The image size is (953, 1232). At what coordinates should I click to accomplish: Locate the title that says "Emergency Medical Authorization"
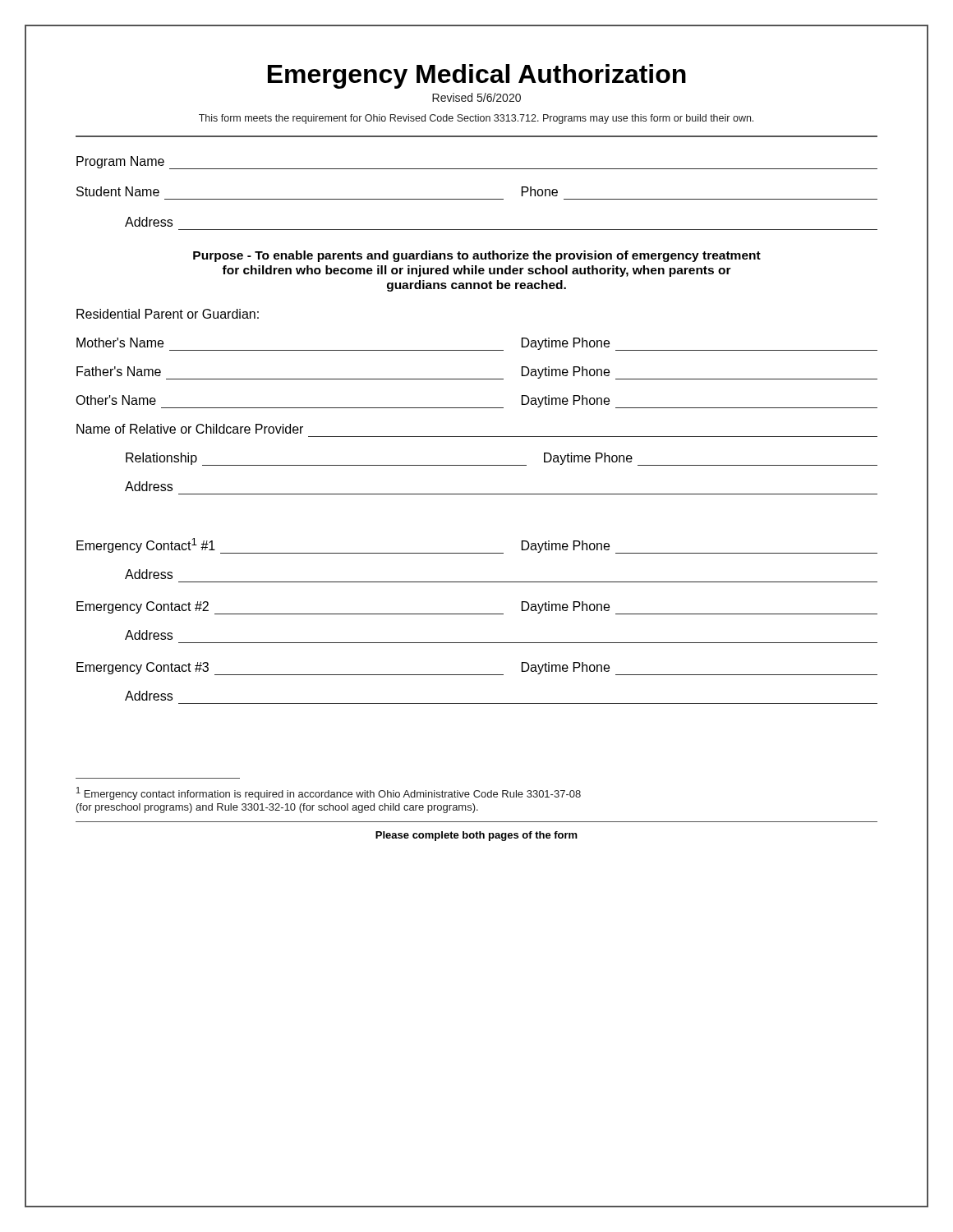tap(476, 74)
